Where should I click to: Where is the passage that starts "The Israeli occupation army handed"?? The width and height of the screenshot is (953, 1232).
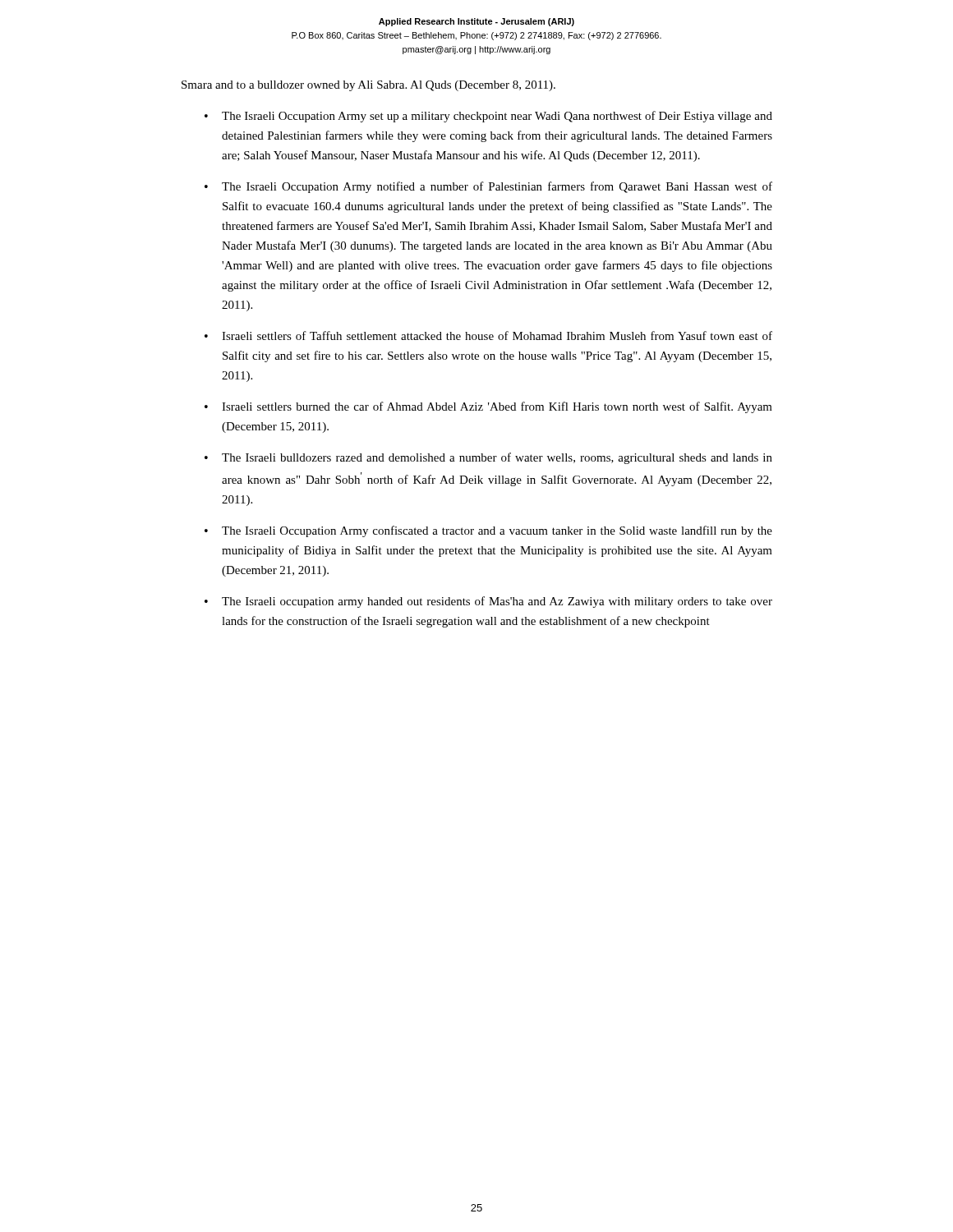click(497, 611)
